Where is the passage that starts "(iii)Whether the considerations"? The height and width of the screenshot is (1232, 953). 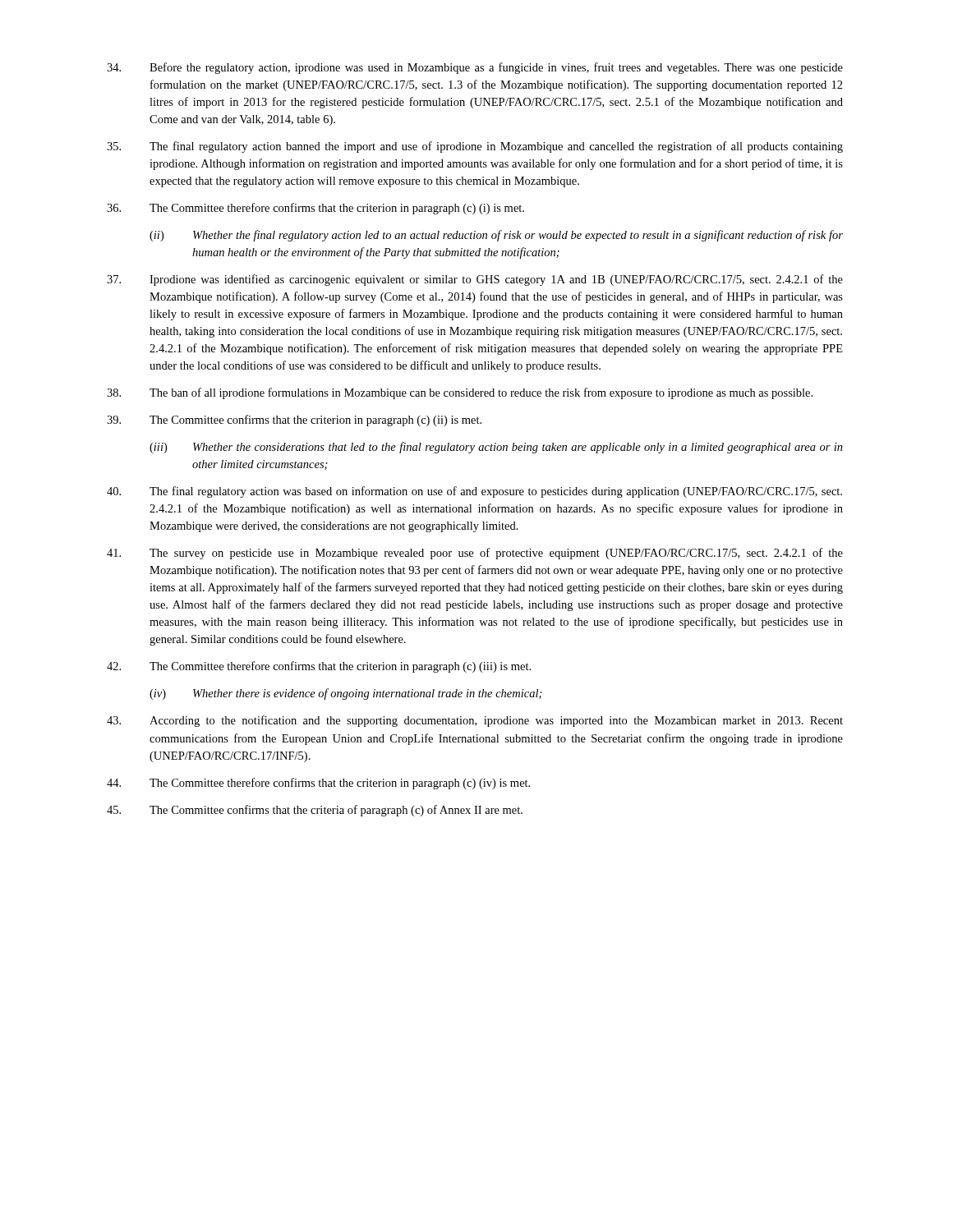(x=496, y=456)
